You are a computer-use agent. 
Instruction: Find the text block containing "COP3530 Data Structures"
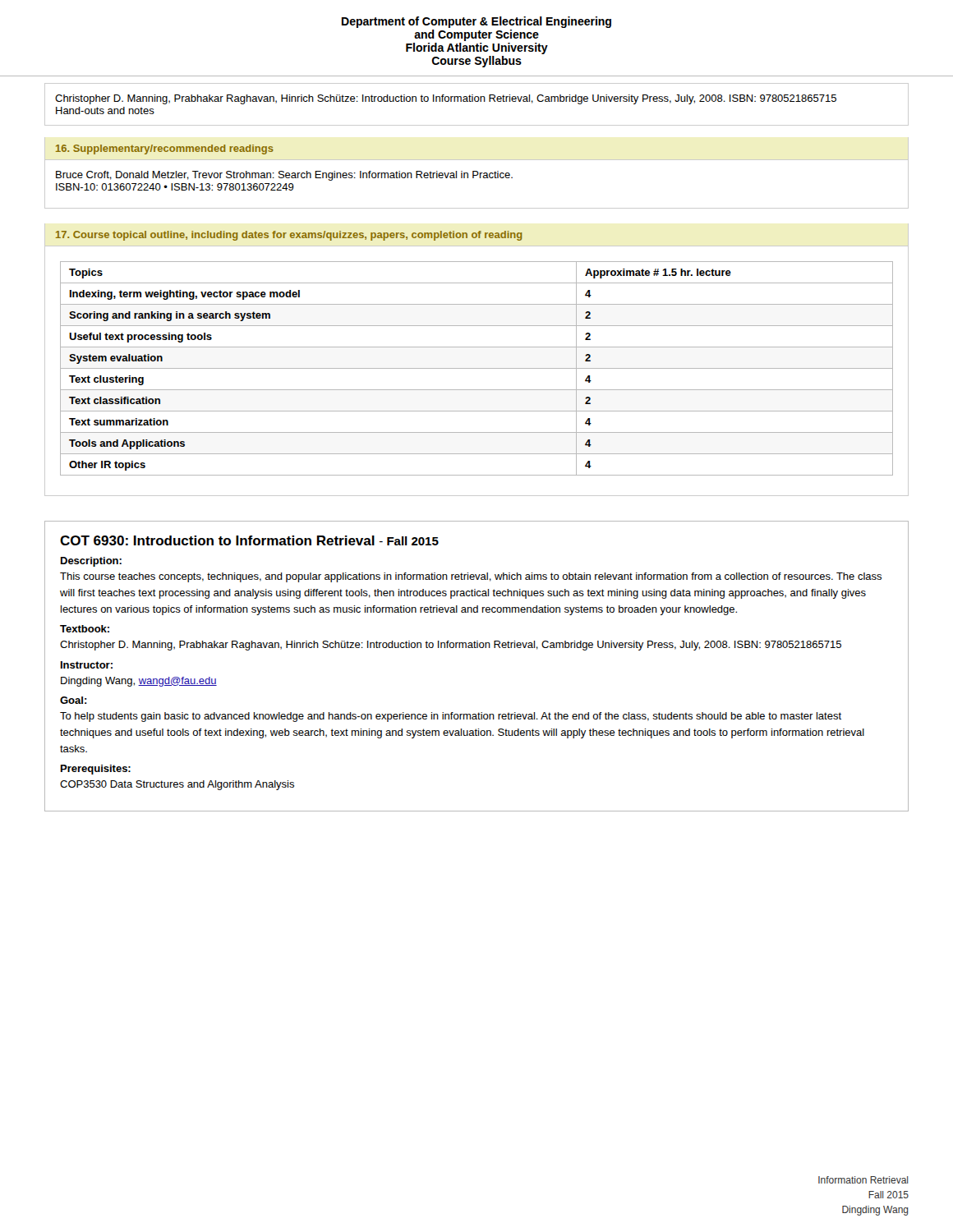[x=177, y=784]
